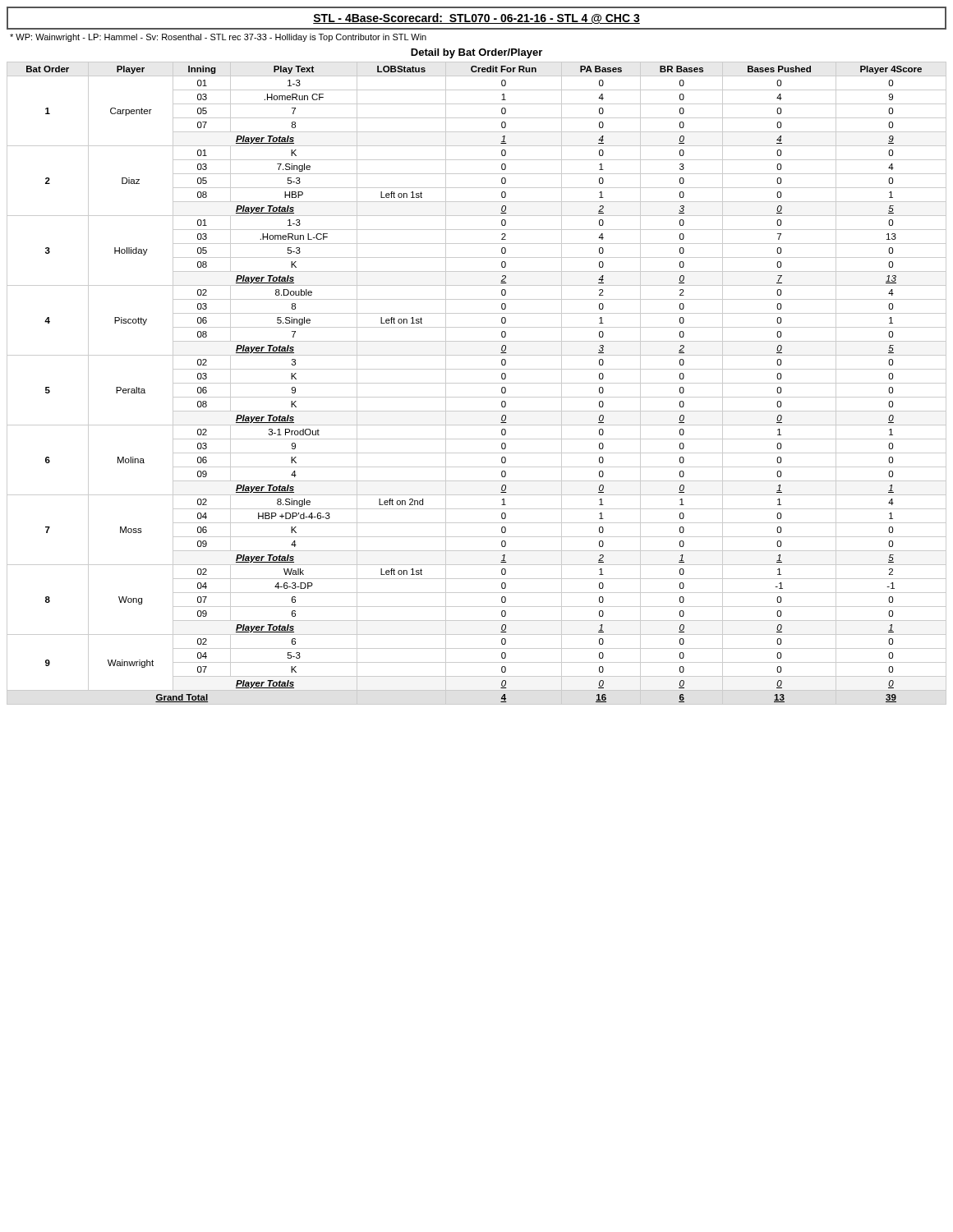Viewport: 953px width, 1232px height.
Task: Find the region starting "WP: Wainwright - LP:"
Action: click(218, 37)
